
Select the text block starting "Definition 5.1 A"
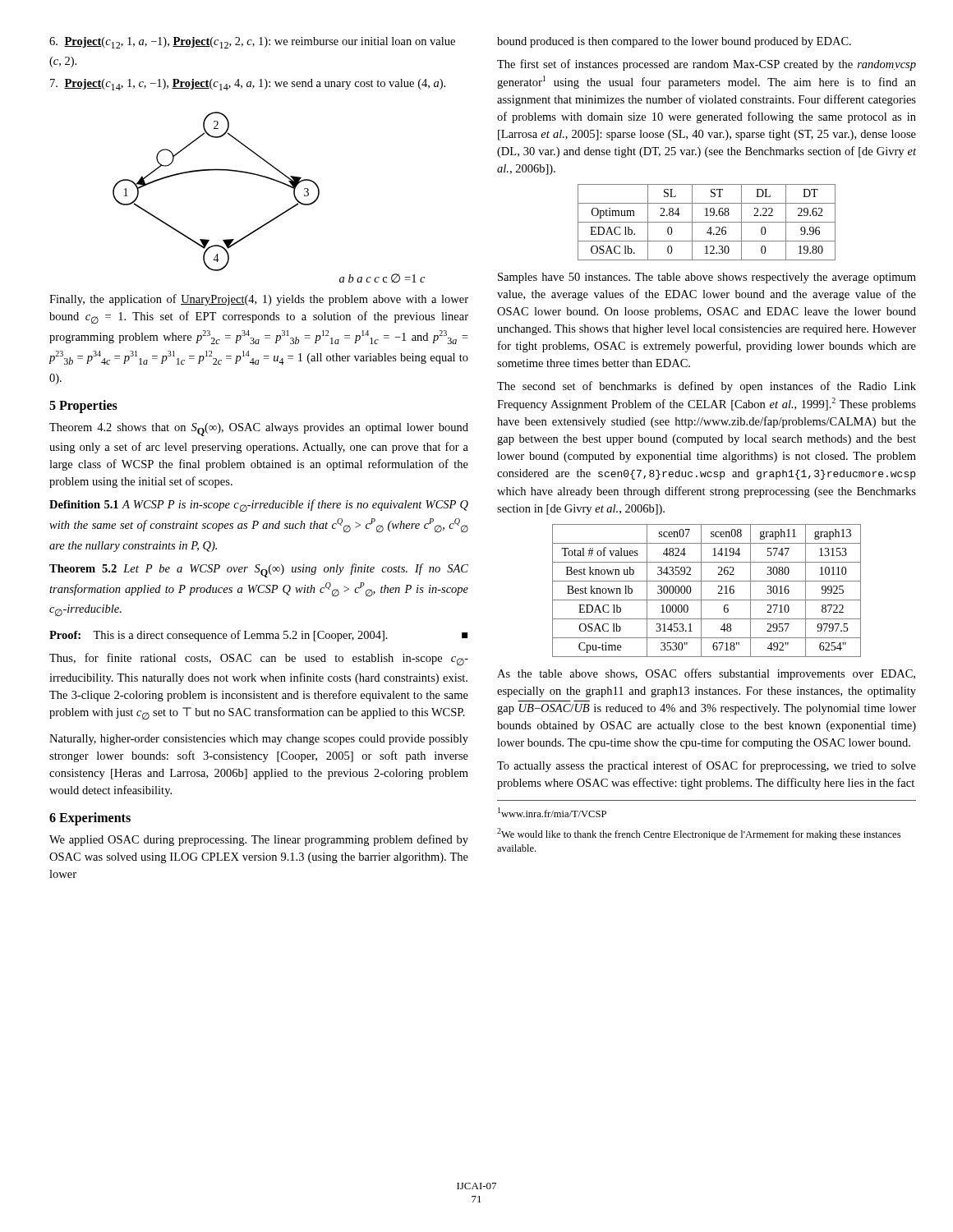tap(259, 525)
